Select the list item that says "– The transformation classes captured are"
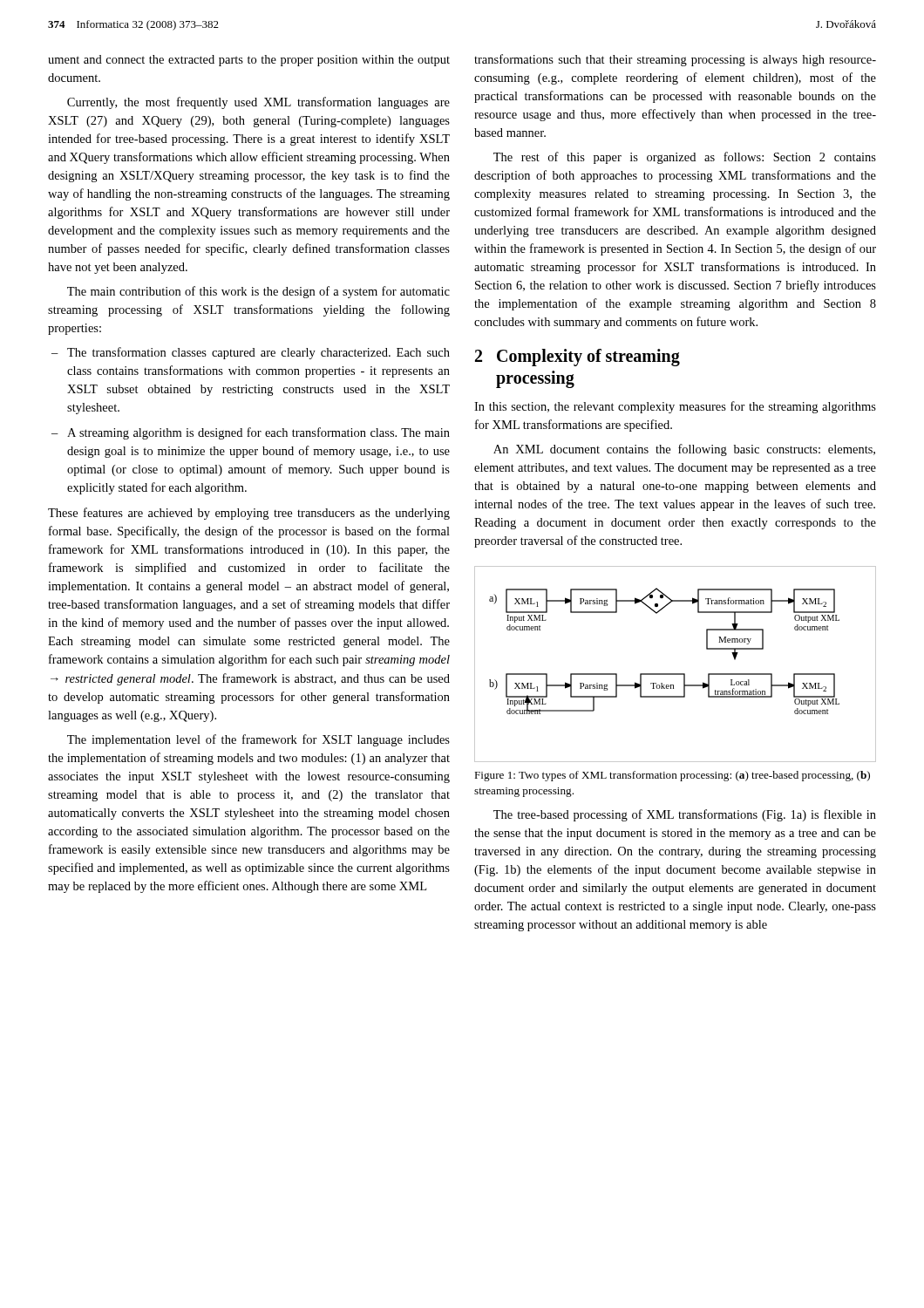This screenshot has width=924, height=1308. point(251,380)
